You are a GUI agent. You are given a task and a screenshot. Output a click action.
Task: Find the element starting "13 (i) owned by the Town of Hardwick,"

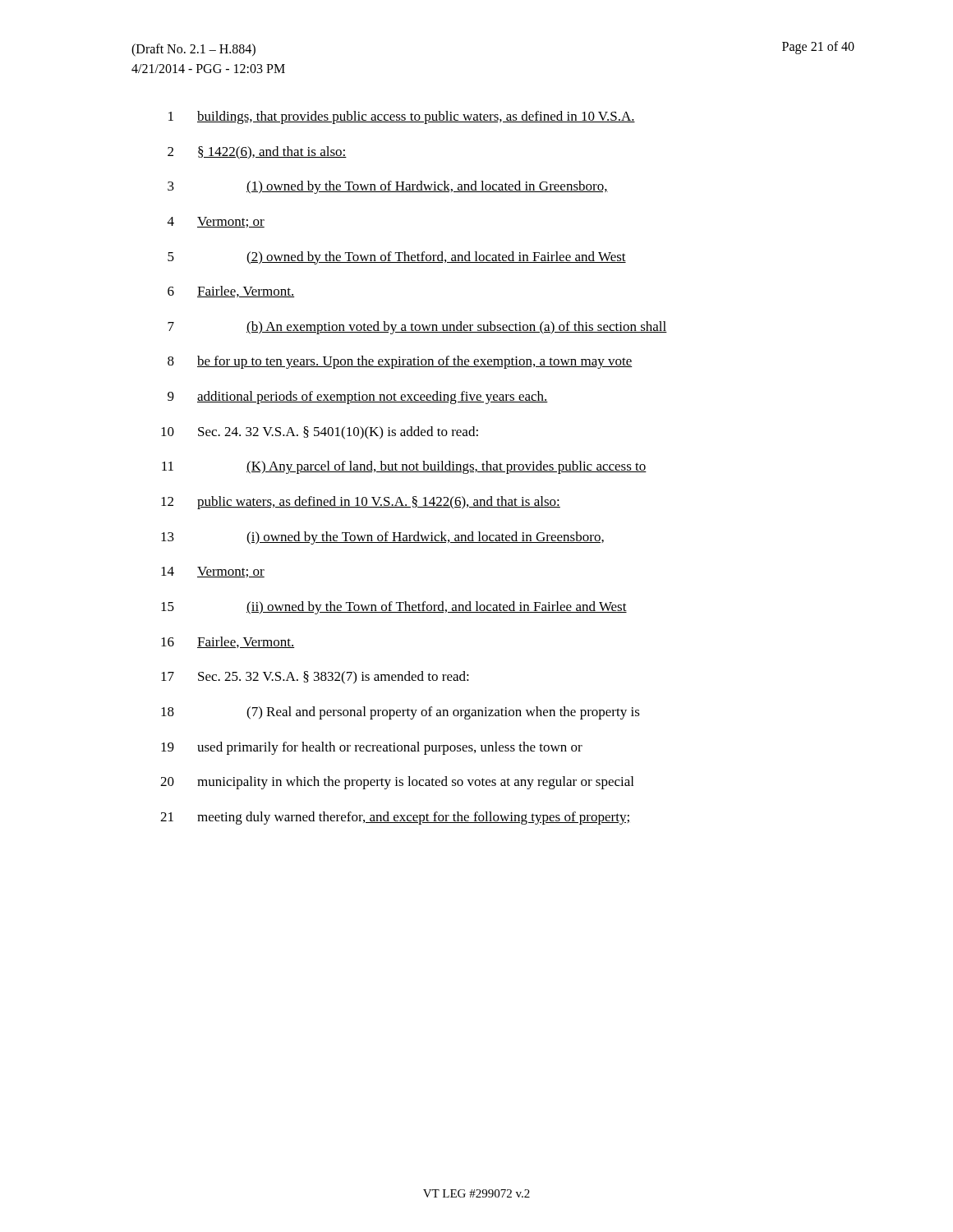point(493,537)
